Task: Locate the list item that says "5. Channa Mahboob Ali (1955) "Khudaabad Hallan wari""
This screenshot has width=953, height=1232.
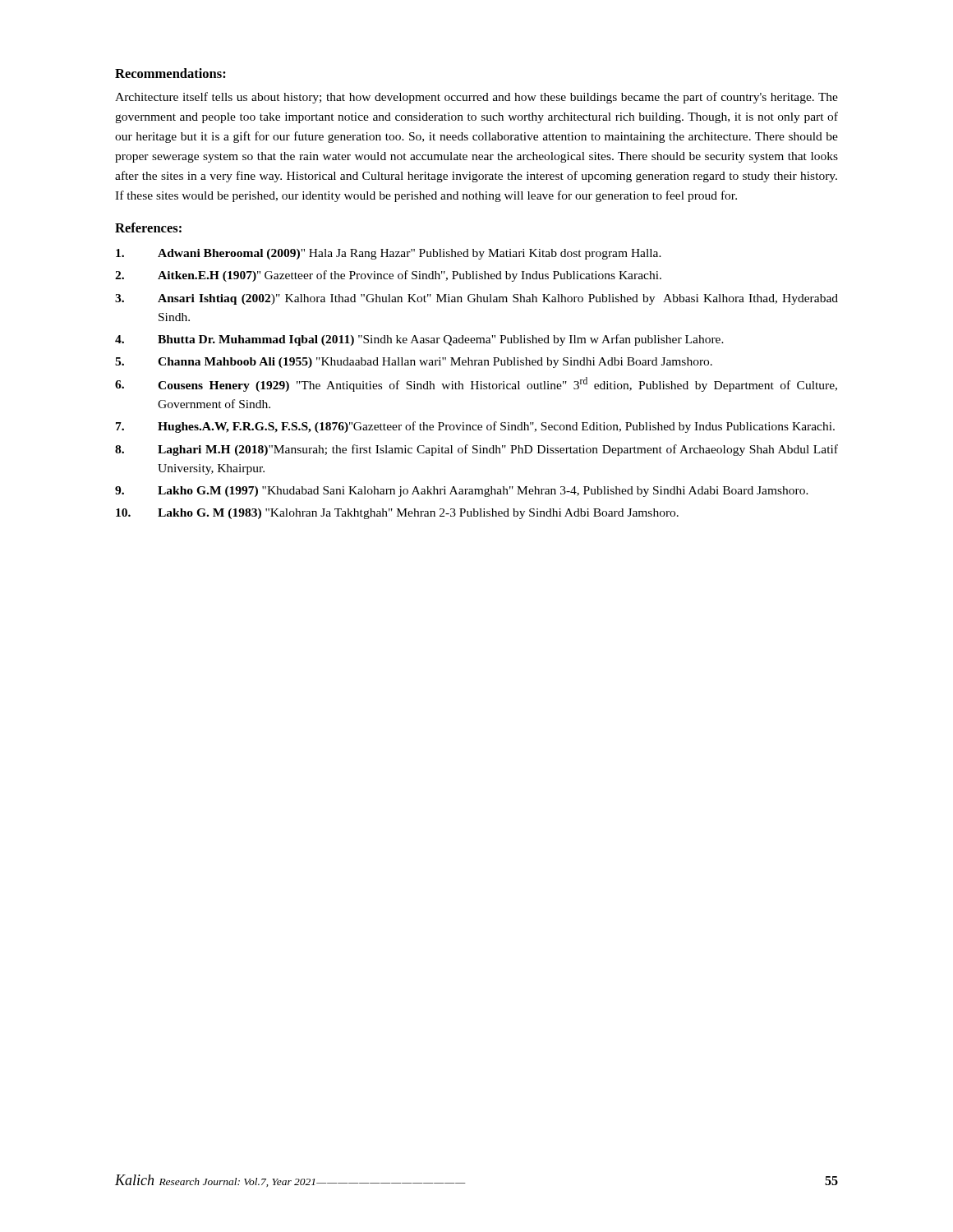Action: pyautogui.click(x=476, y=361)
